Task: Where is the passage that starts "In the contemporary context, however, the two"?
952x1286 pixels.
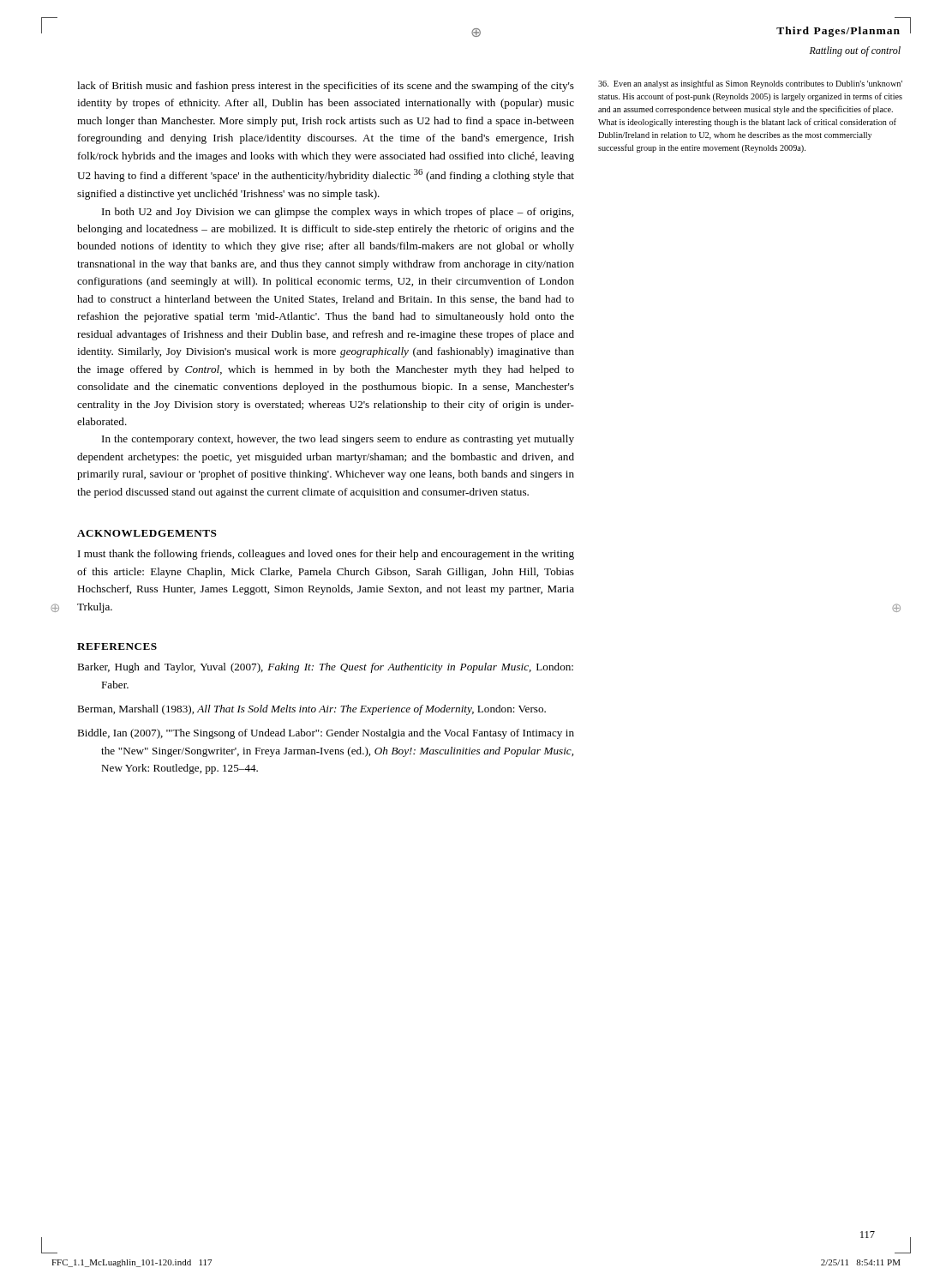Action: [326, 466]
